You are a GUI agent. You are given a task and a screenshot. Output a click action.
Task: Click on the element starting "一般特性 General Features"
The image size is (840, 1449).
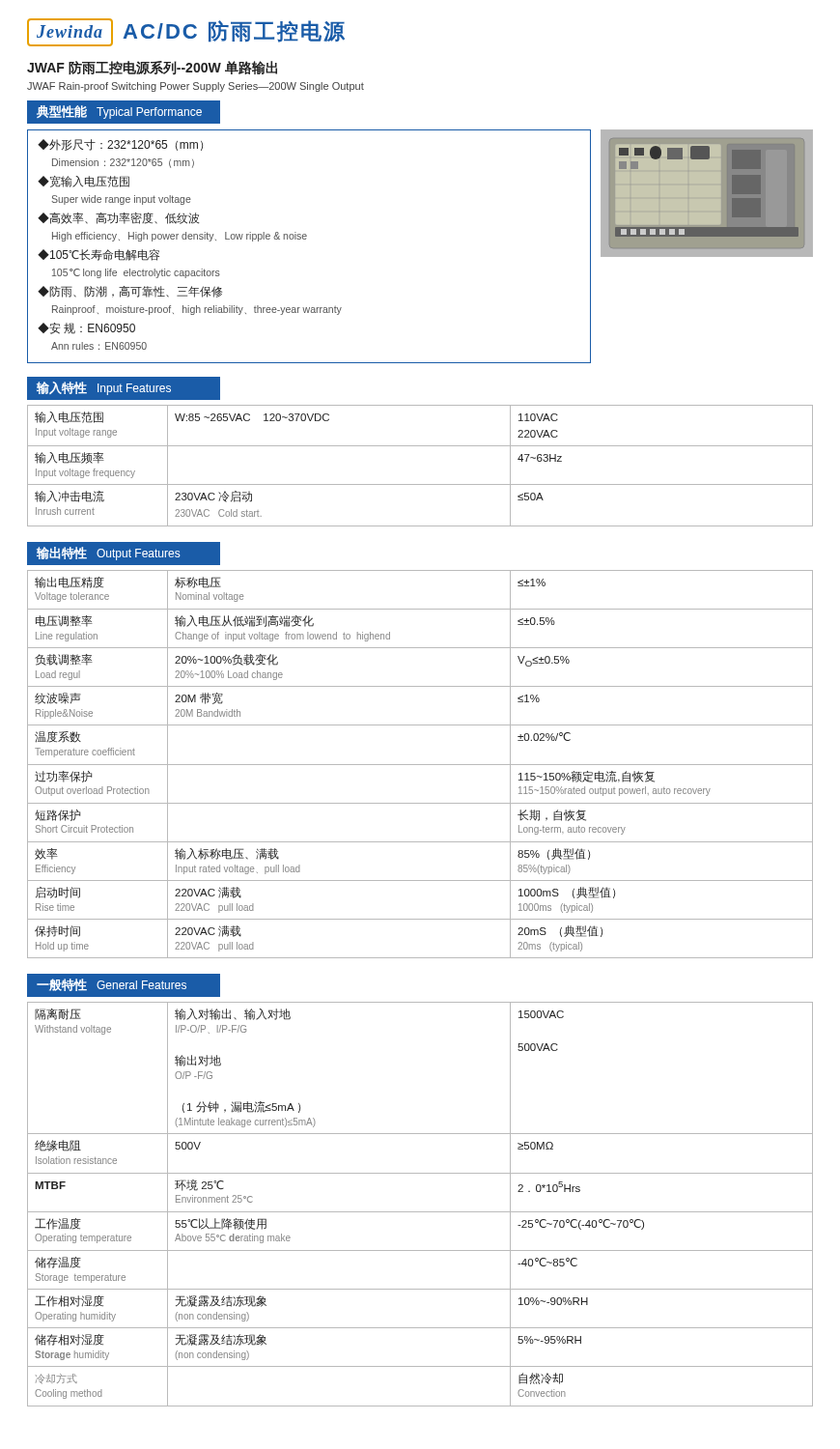coord(112,986)
